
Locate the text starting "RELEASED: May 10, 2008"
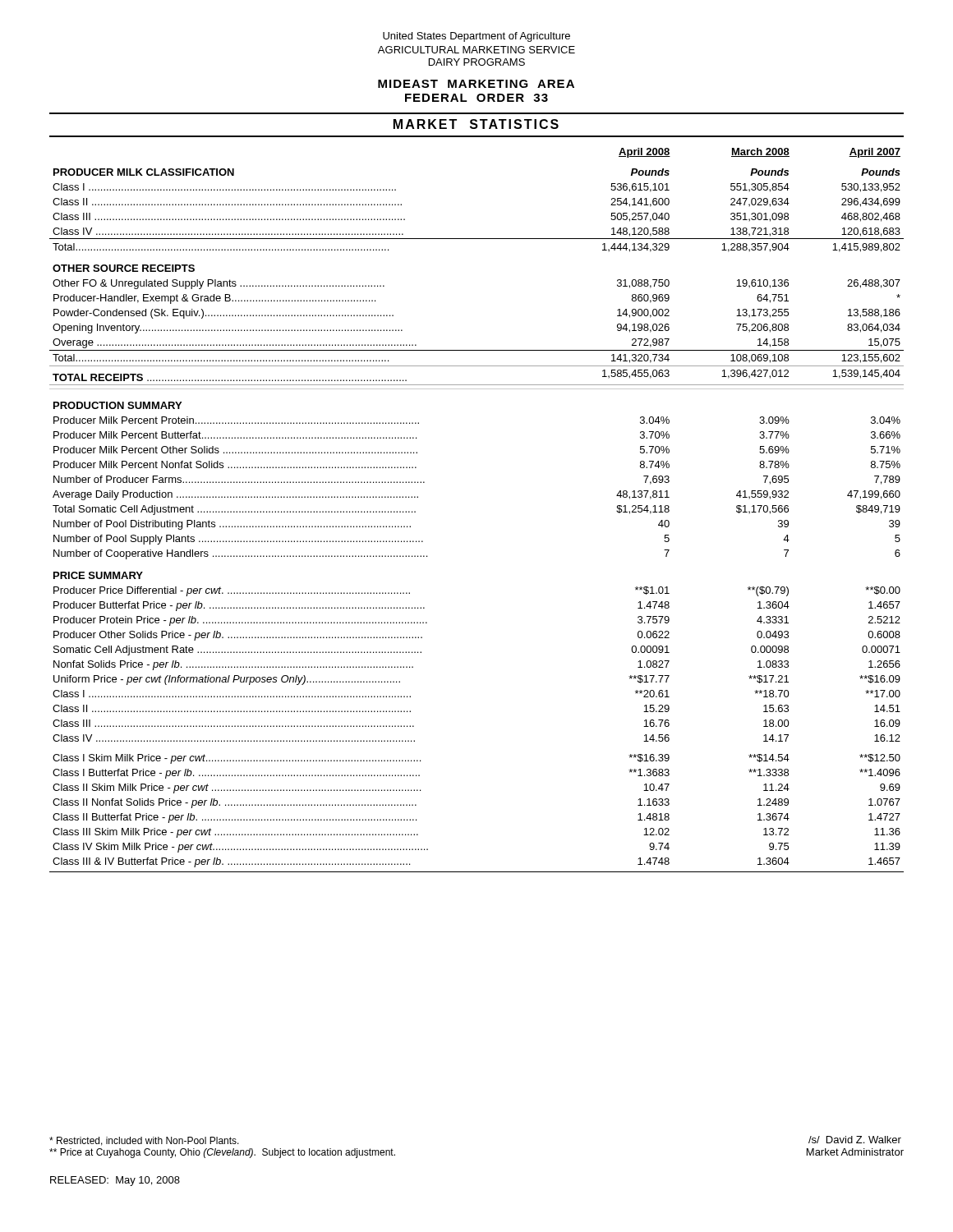pyautogui.click(x=115, y=1180)
